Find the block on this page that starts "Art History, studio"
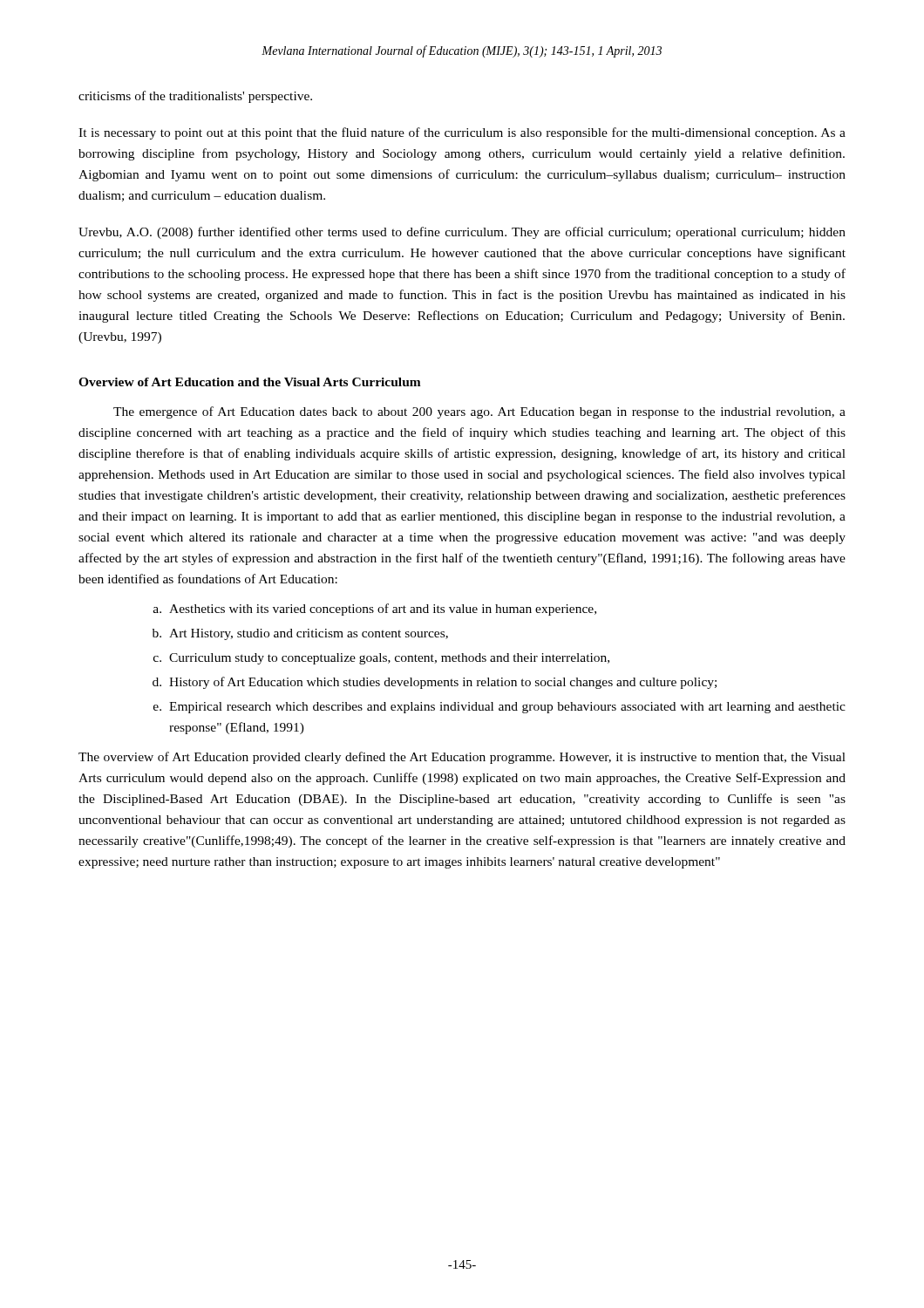Image resolution: width=924 pixels, height=1308 pixels. click(309, 633)
